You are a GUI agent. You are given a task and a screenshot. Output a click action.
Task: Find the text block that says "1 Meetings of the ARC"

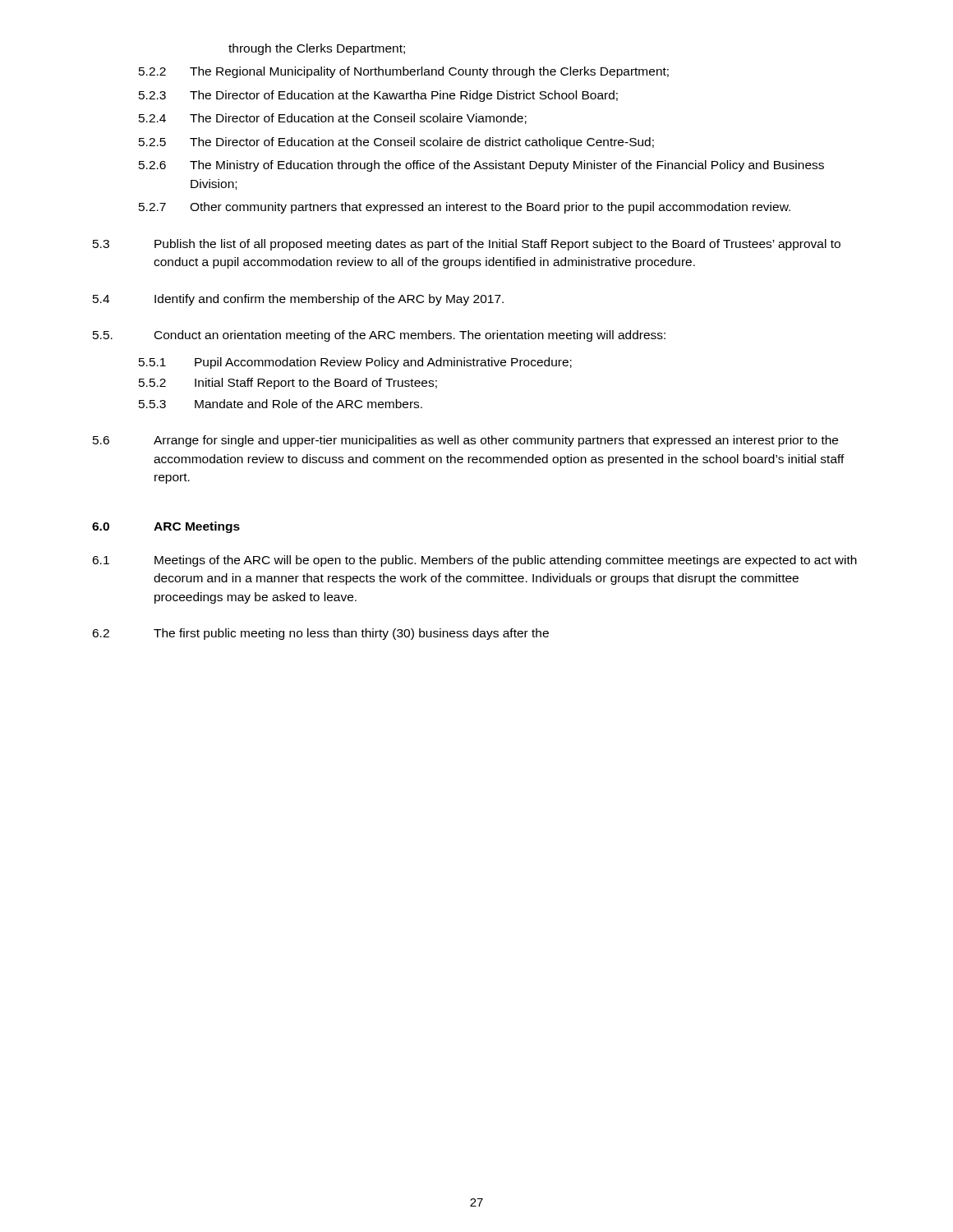[481, 579]
